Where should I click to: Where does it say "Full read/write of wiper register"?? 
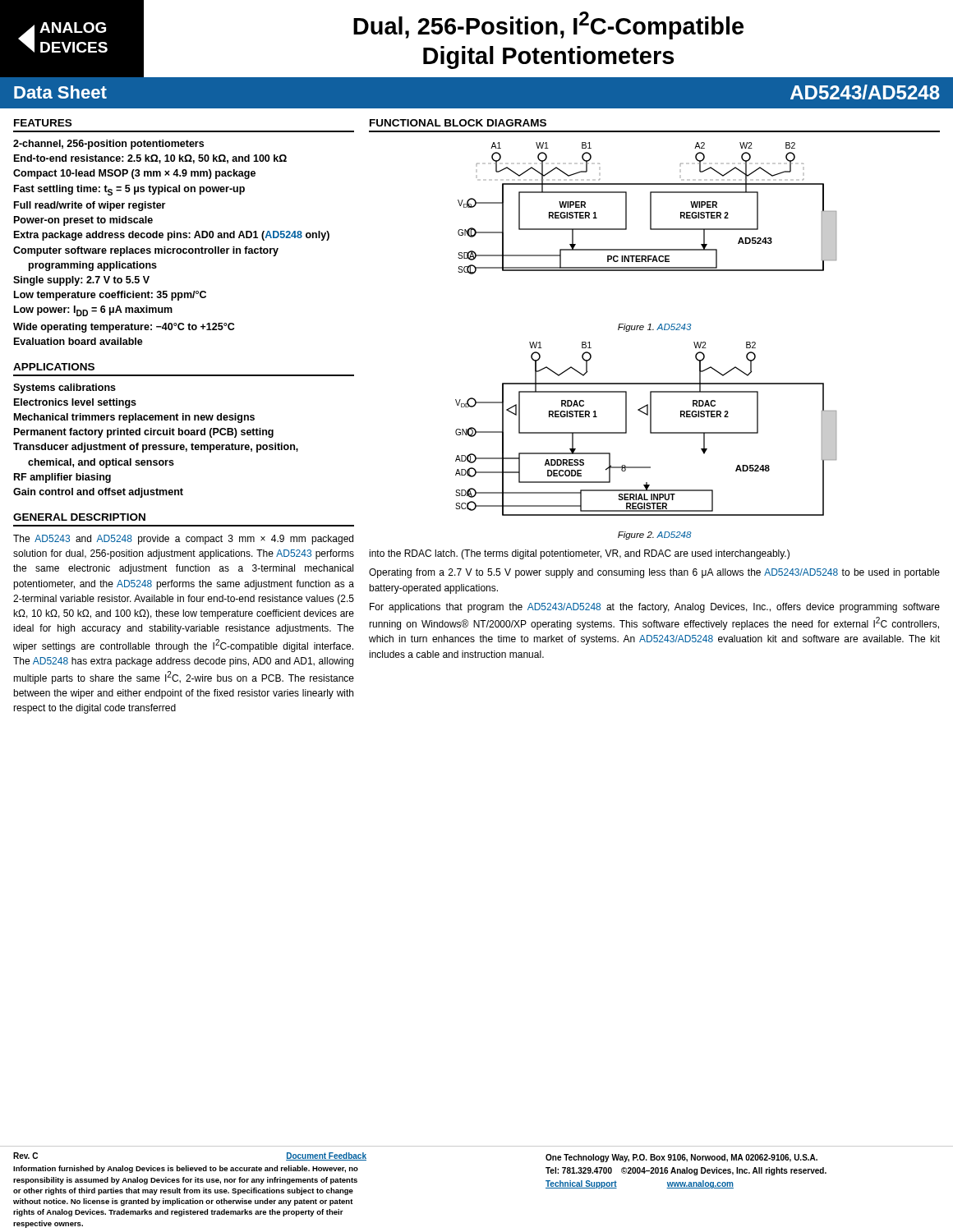coord(89,205)
